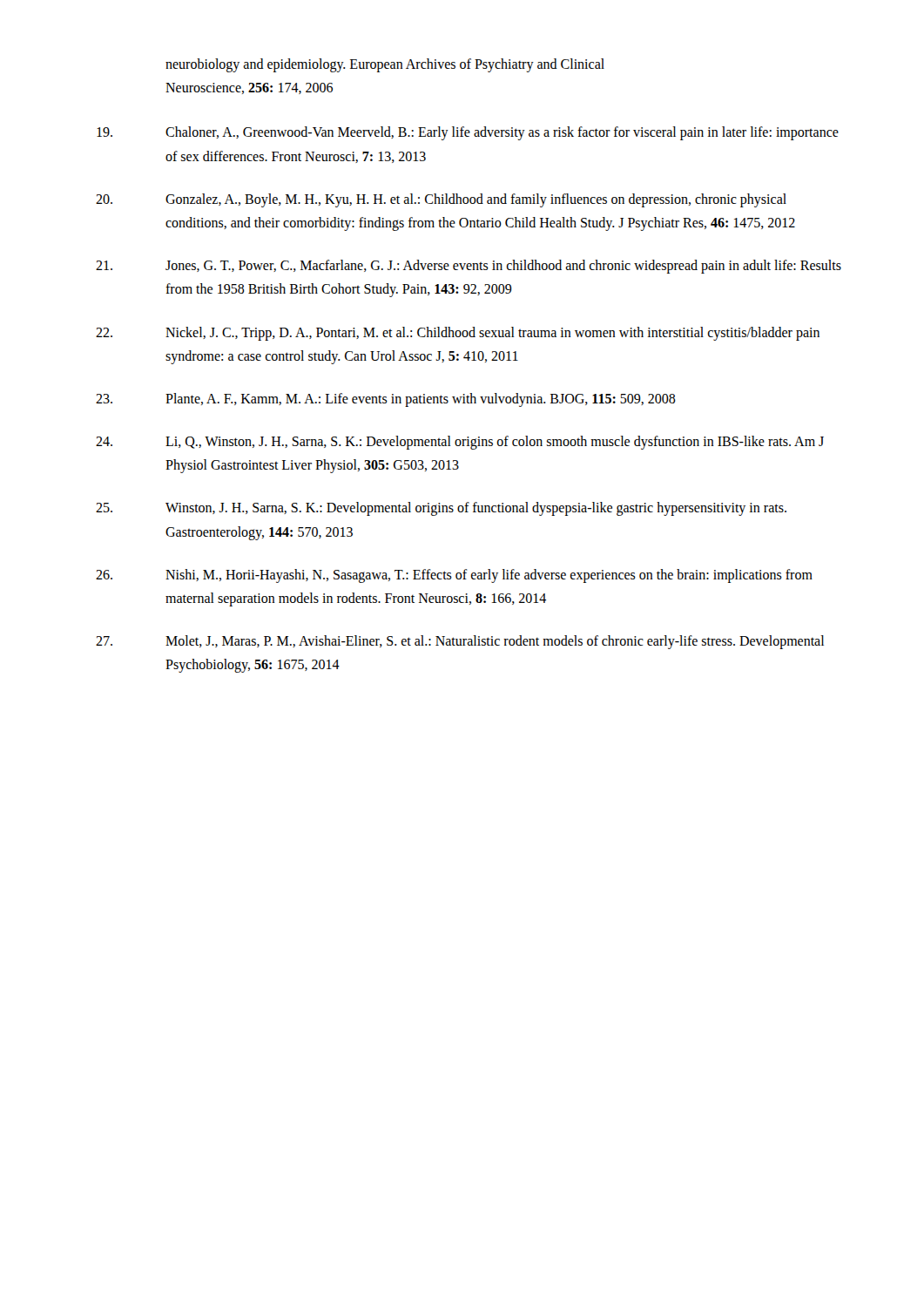
Task: Find the list item with the text "26. Nishi, M., Horii-Hayashi, N., Sasagawa, T.: Effects"
Action: [x=471, y=586]
